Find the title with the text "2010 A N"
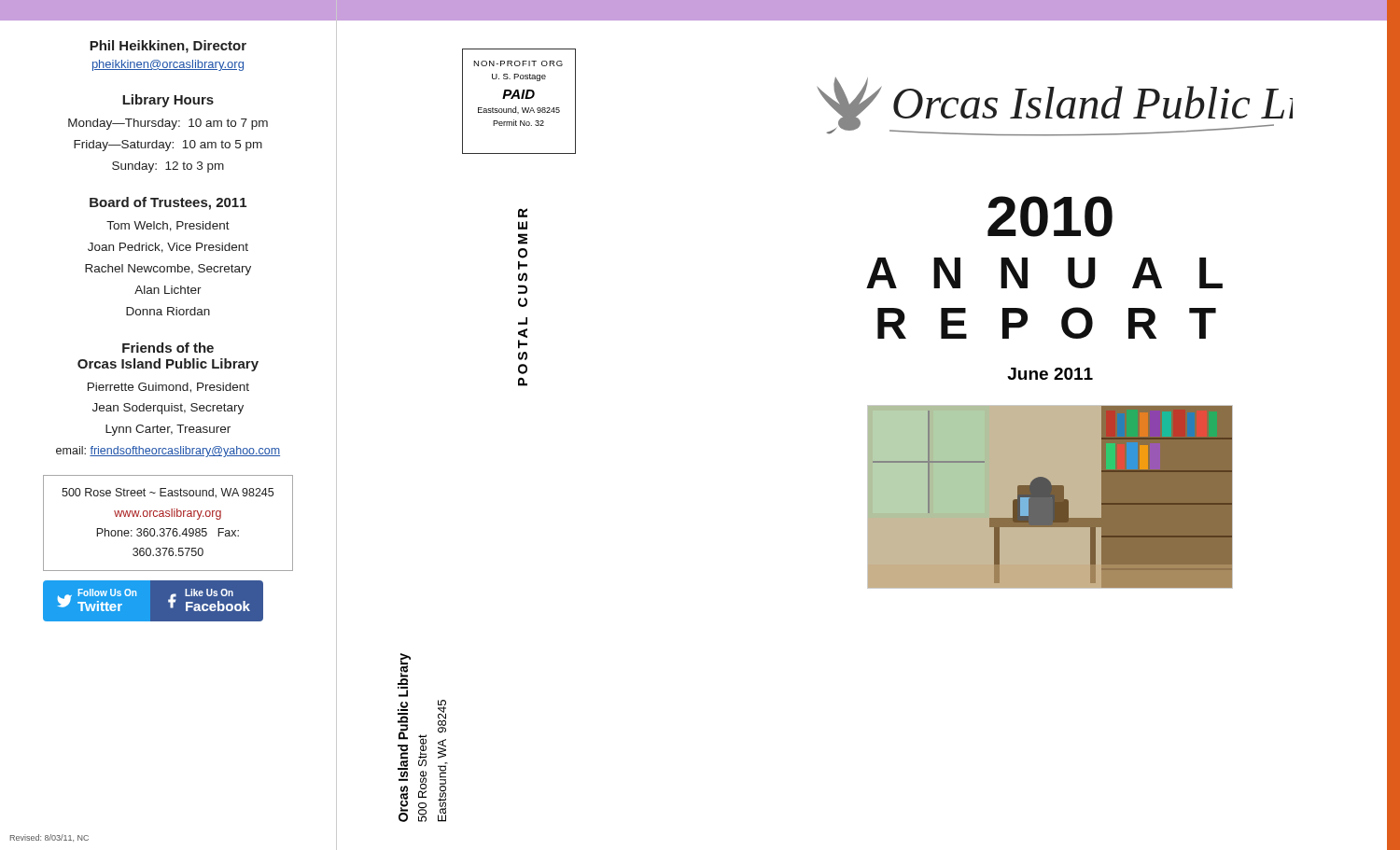Viewport: 1400px width, 850px height. click(1050, 266)
